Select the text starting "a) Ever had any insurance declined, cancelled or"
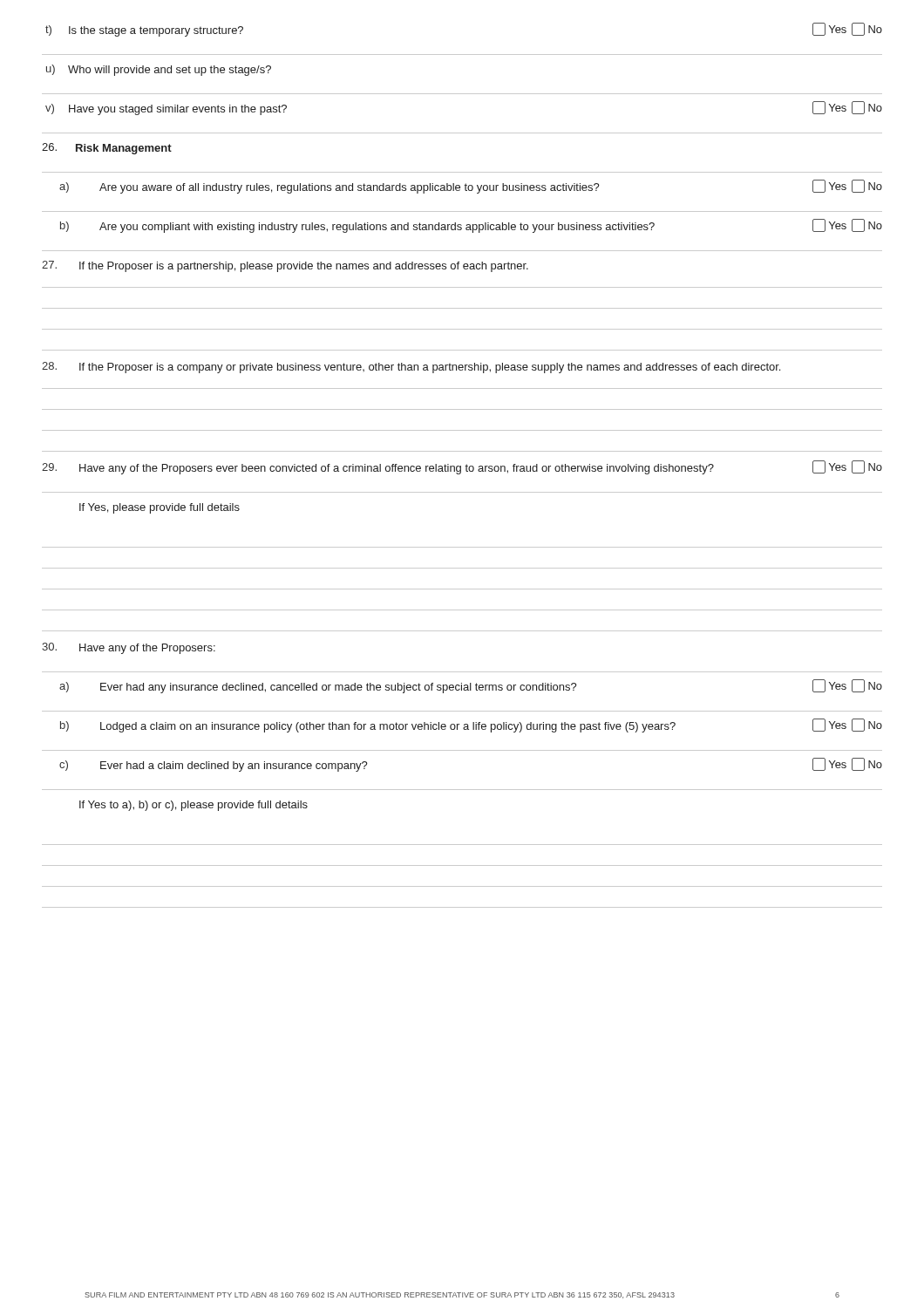 [x=462, y=687]
